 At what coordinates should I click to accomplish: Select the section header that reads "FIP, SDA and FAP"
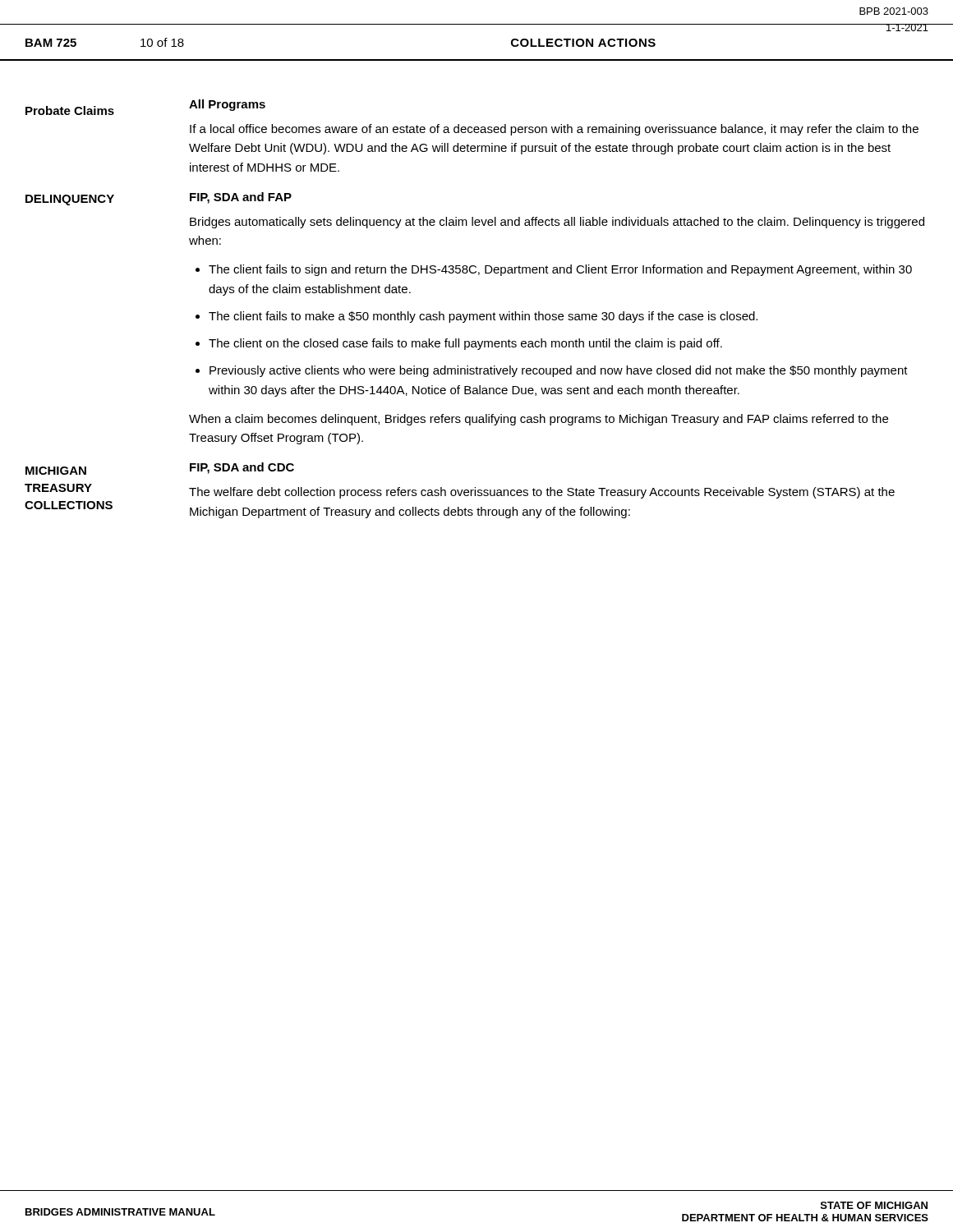[x=240, y=197]
